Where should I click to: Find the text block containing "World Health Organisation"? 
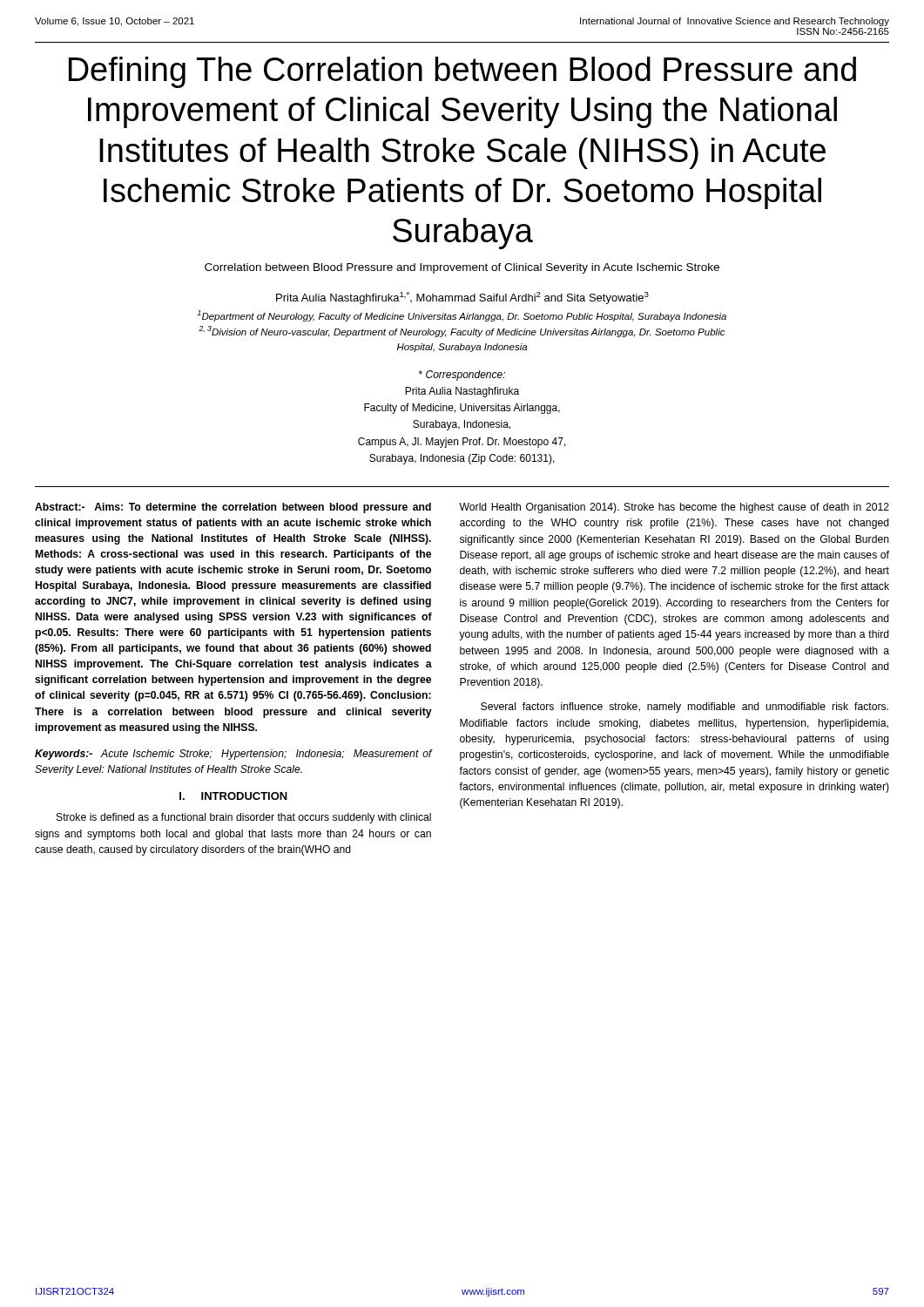(674, 595)
